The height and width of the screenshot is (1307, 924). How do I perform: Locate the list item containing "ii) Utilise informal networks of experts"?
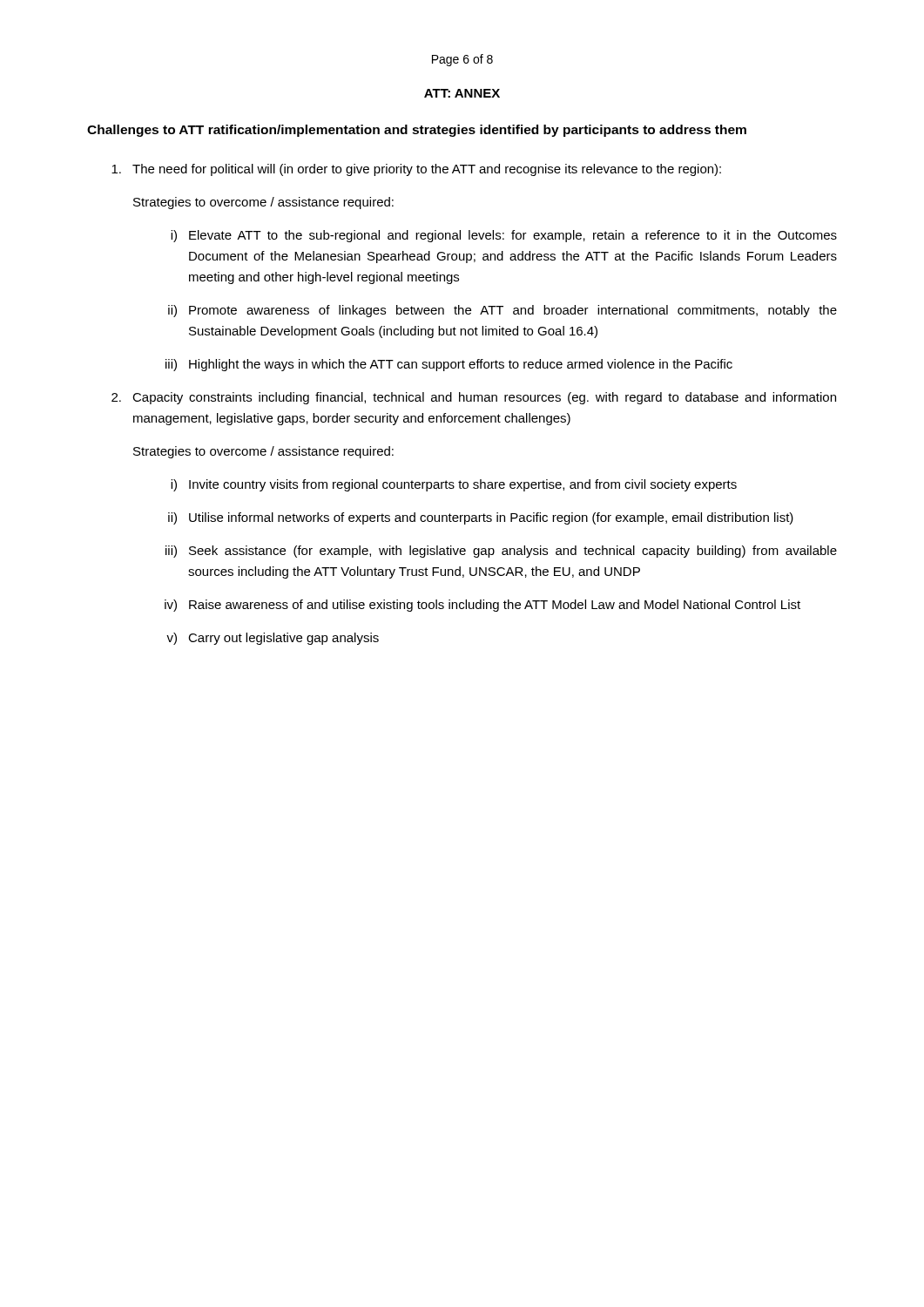coord(485,518)
